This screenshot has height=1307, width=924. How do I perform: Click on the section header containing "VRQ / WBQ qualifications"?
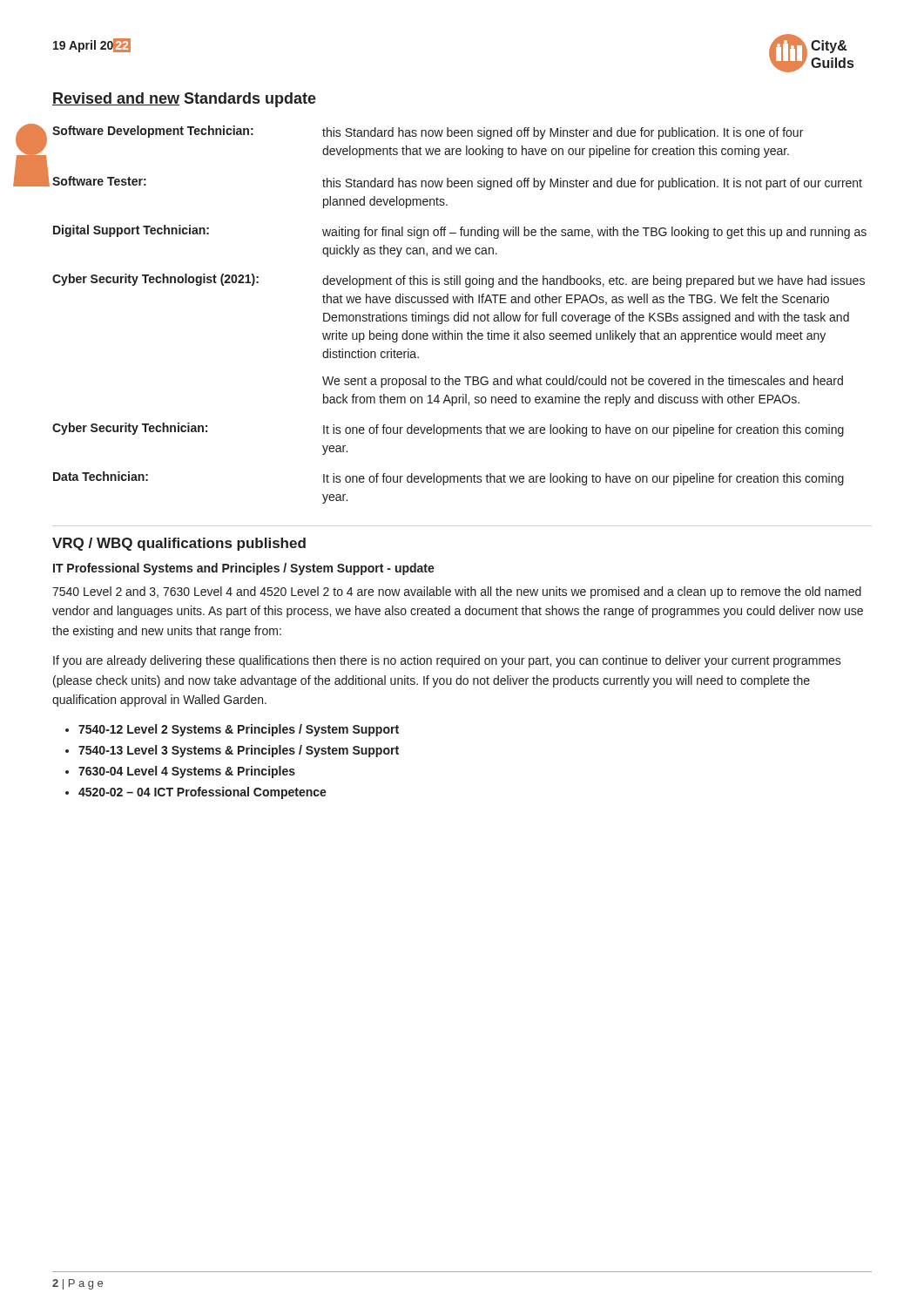(179, 543)
